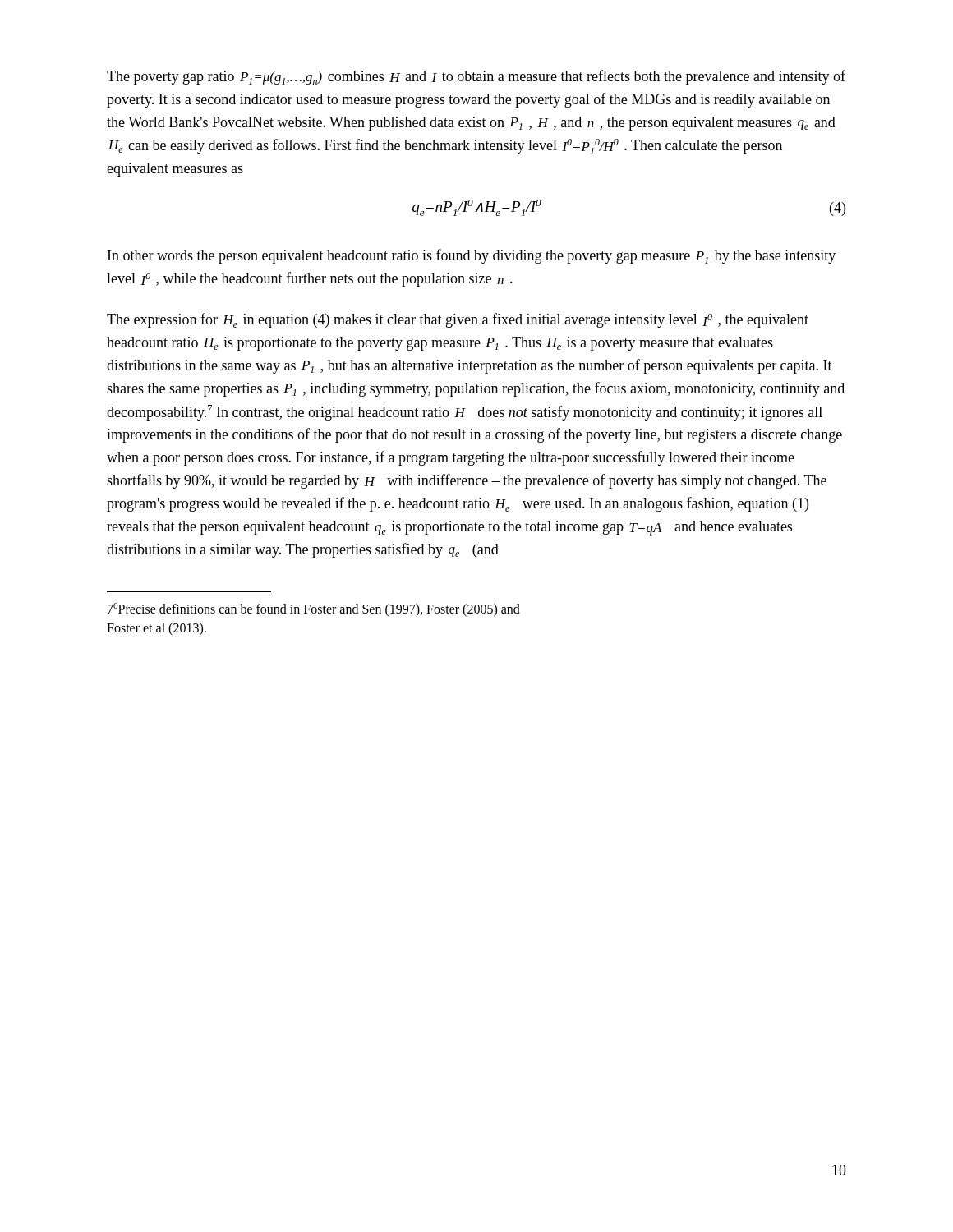Where is the passage that starts "In other words the"?
This screenshot has width=953, height=1232.
pyautogui.click(x=476, y=268)
